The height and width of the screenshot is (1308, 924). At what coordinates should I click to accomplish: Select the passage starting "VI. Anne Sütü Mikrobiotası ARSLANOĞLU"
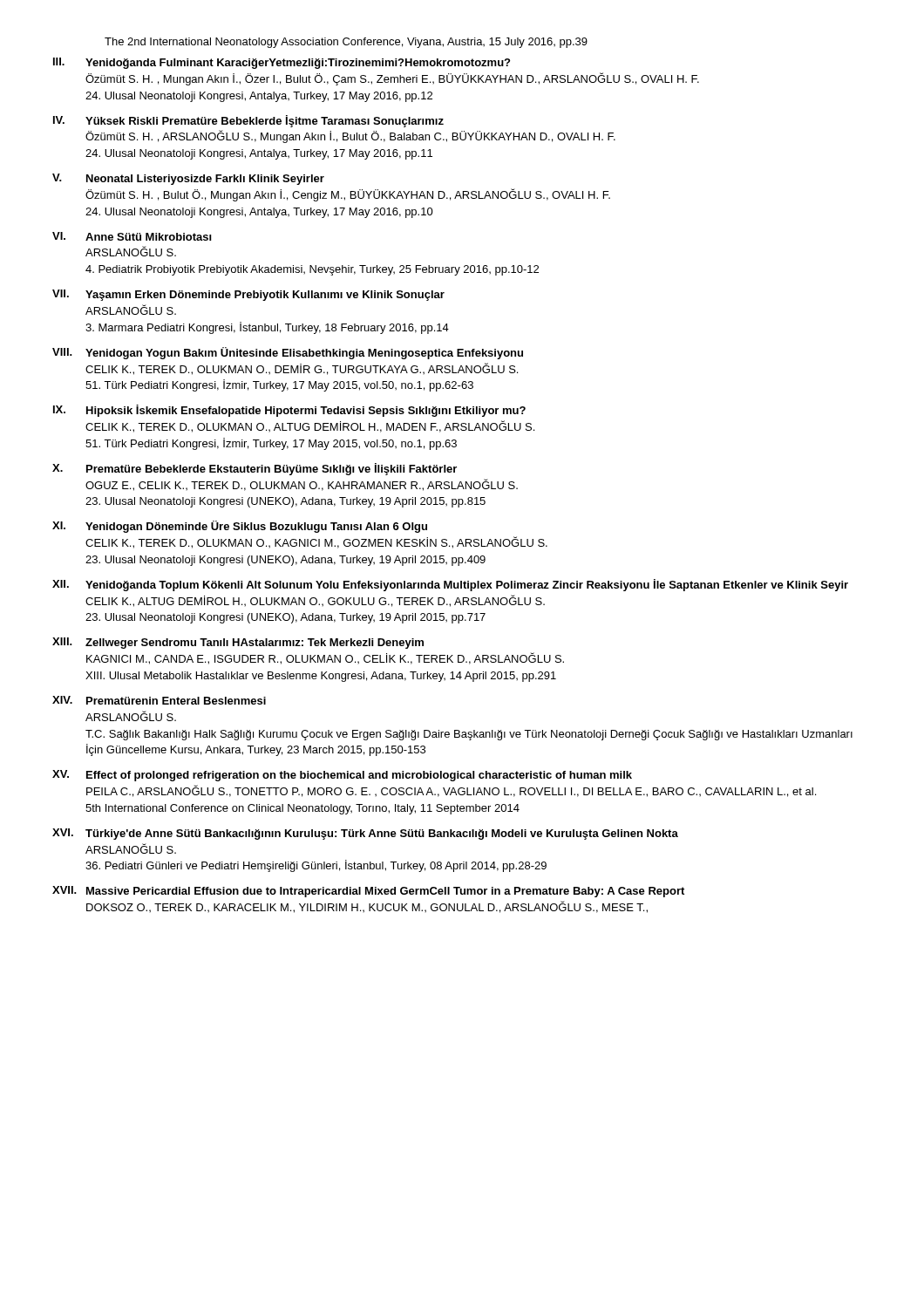coord(462,254)
